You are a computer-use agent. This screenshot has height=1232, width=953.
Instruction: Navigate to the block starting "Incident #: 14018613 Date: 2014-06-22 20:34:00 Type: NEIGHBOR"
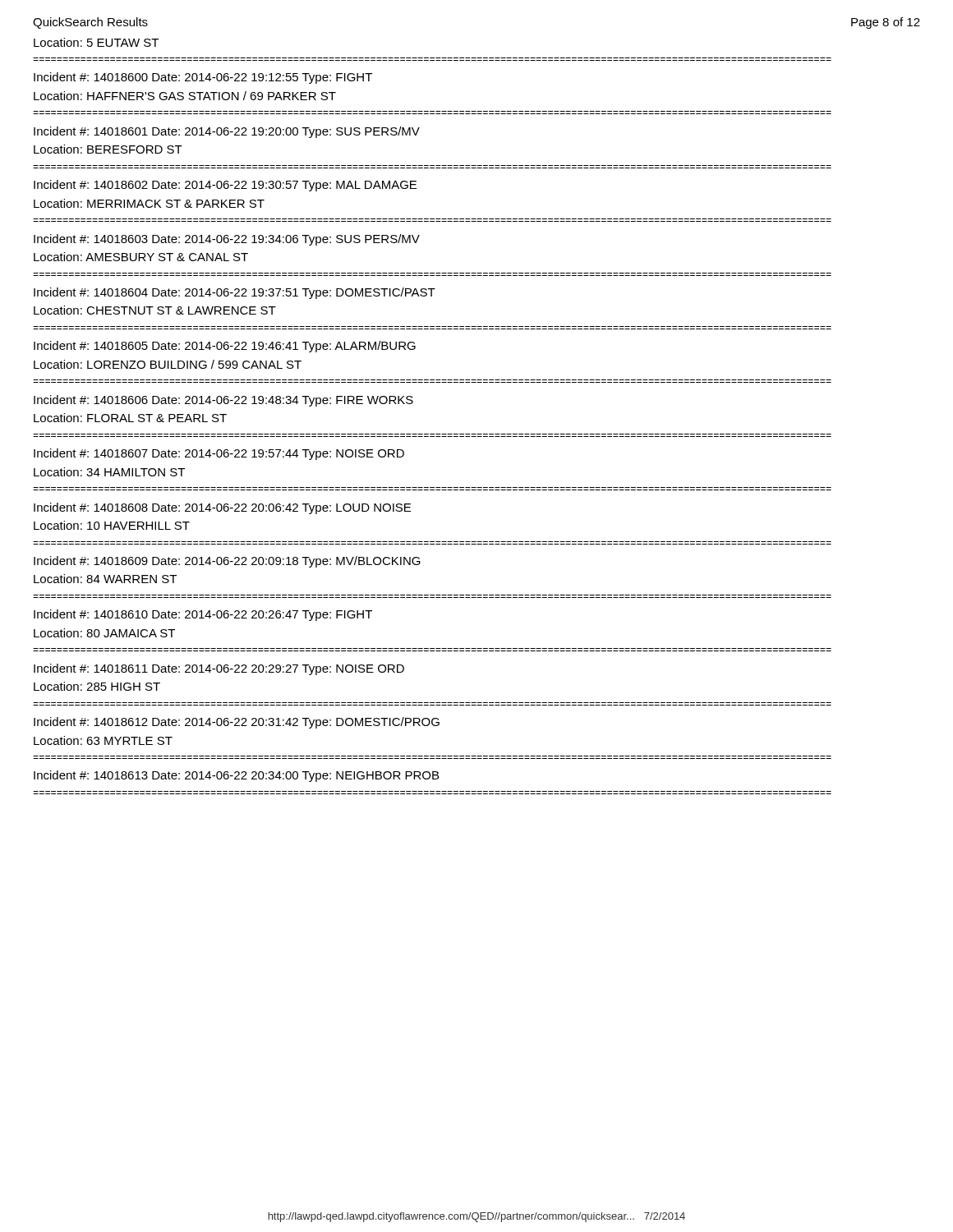pos(236,776)
